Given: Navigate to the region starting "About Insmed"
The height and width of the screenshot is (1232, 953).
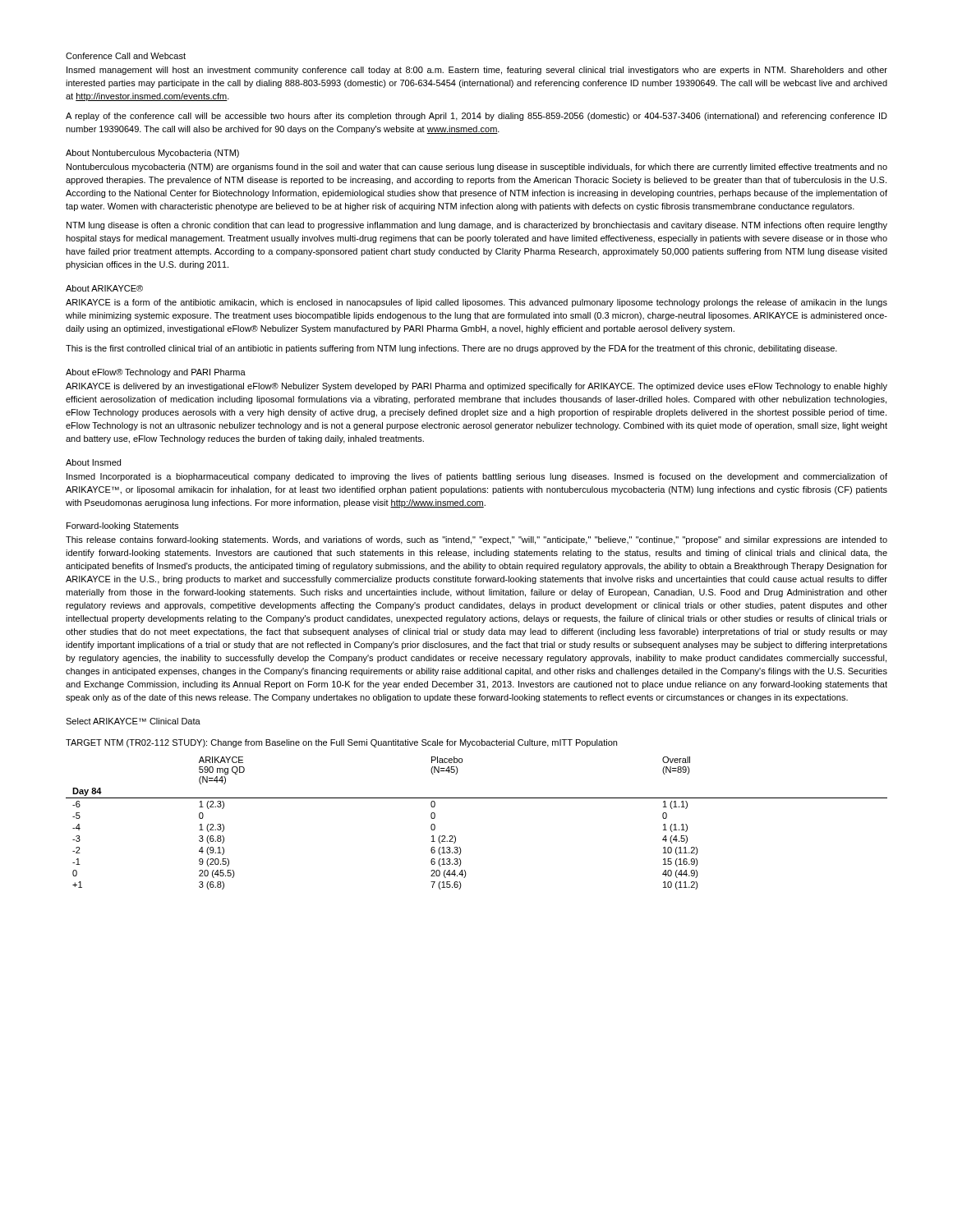Looking at the screenshot, I should tap(94, 462).
